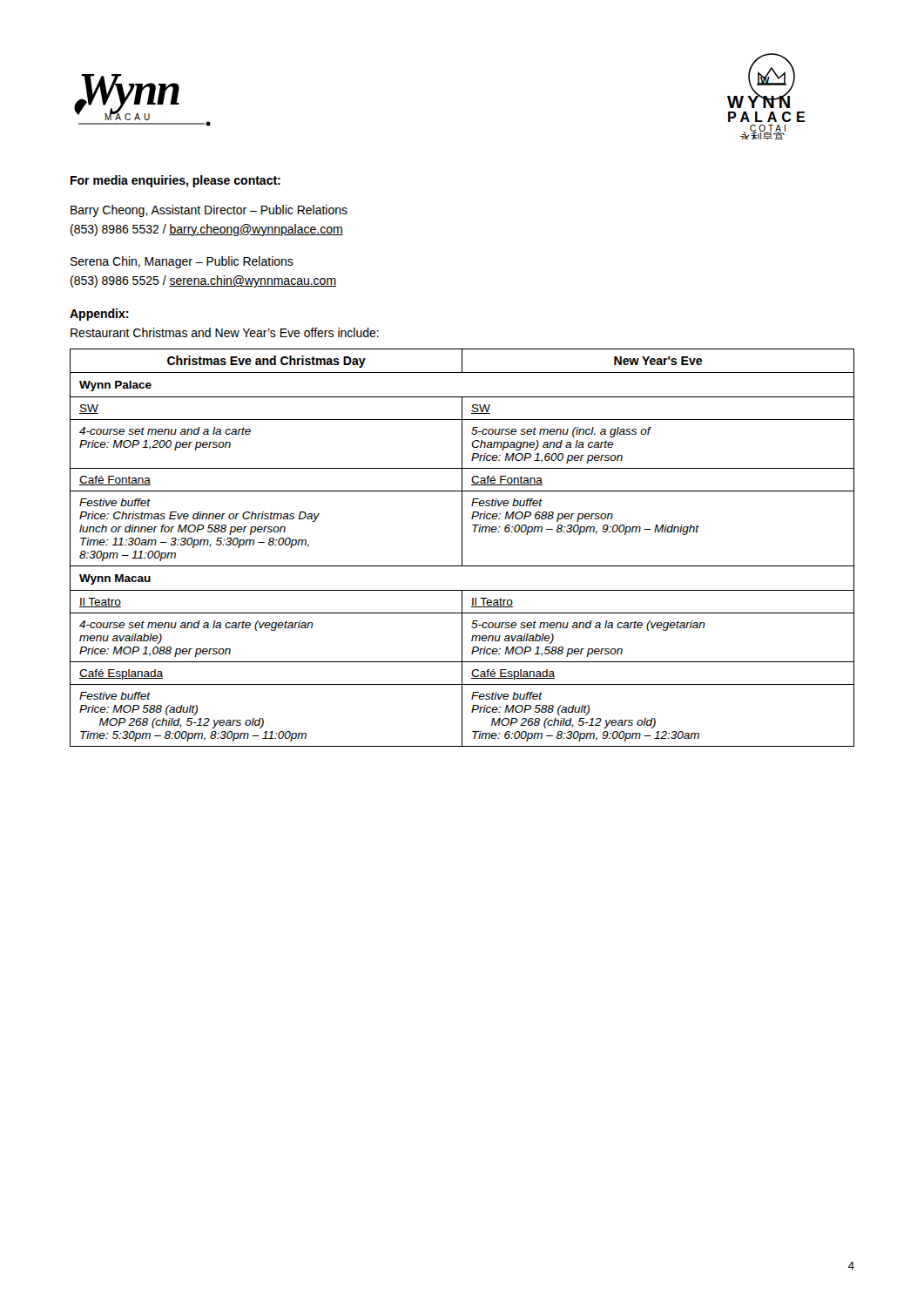The image size is (924, 1307).
Task: Select a section header
Action: (99, 313)
